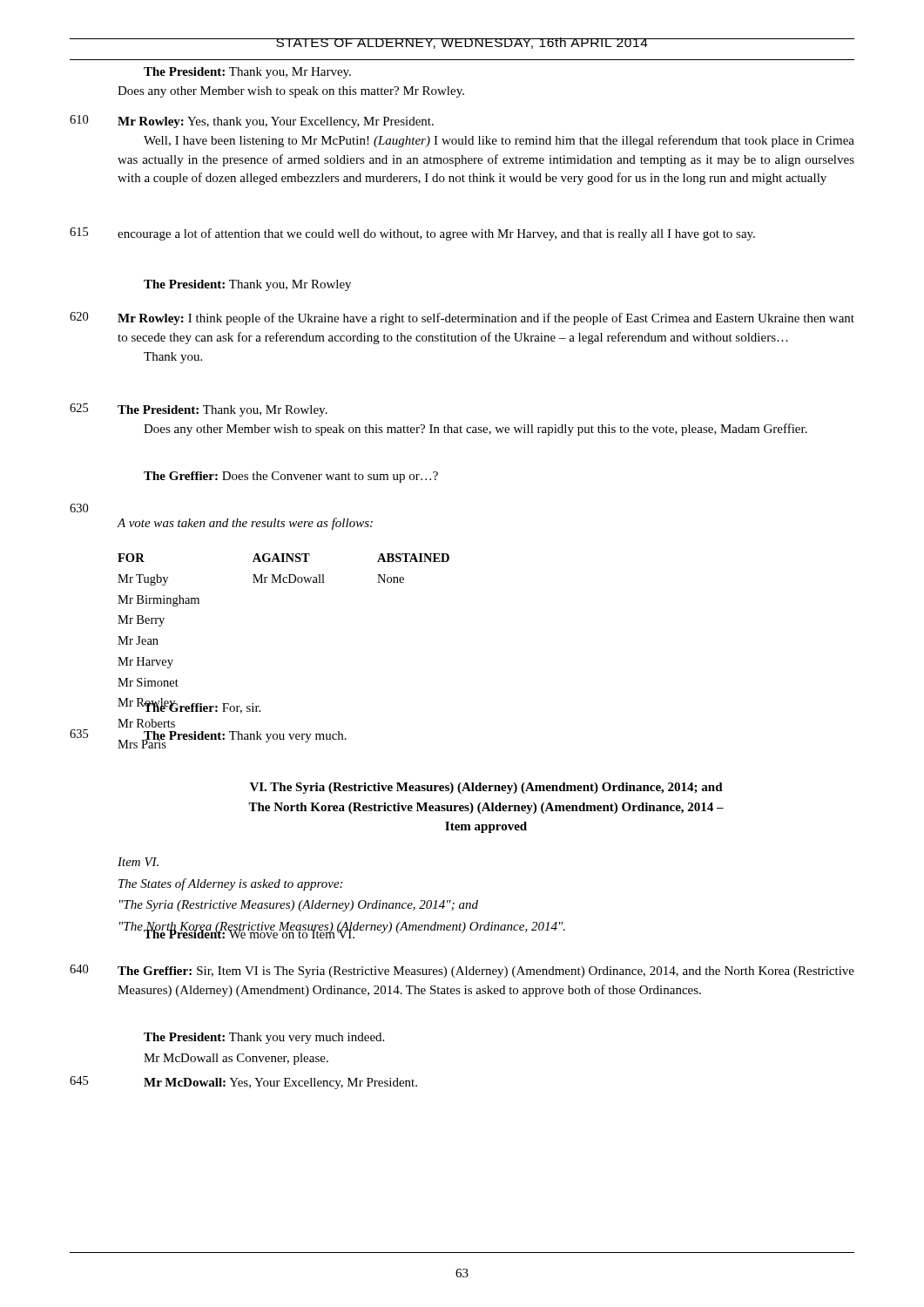This screenshot has width=924, height=1307.
Task: Select the text block containing "The Greffier: Sir, Item VI"
Action: (486, 981)
